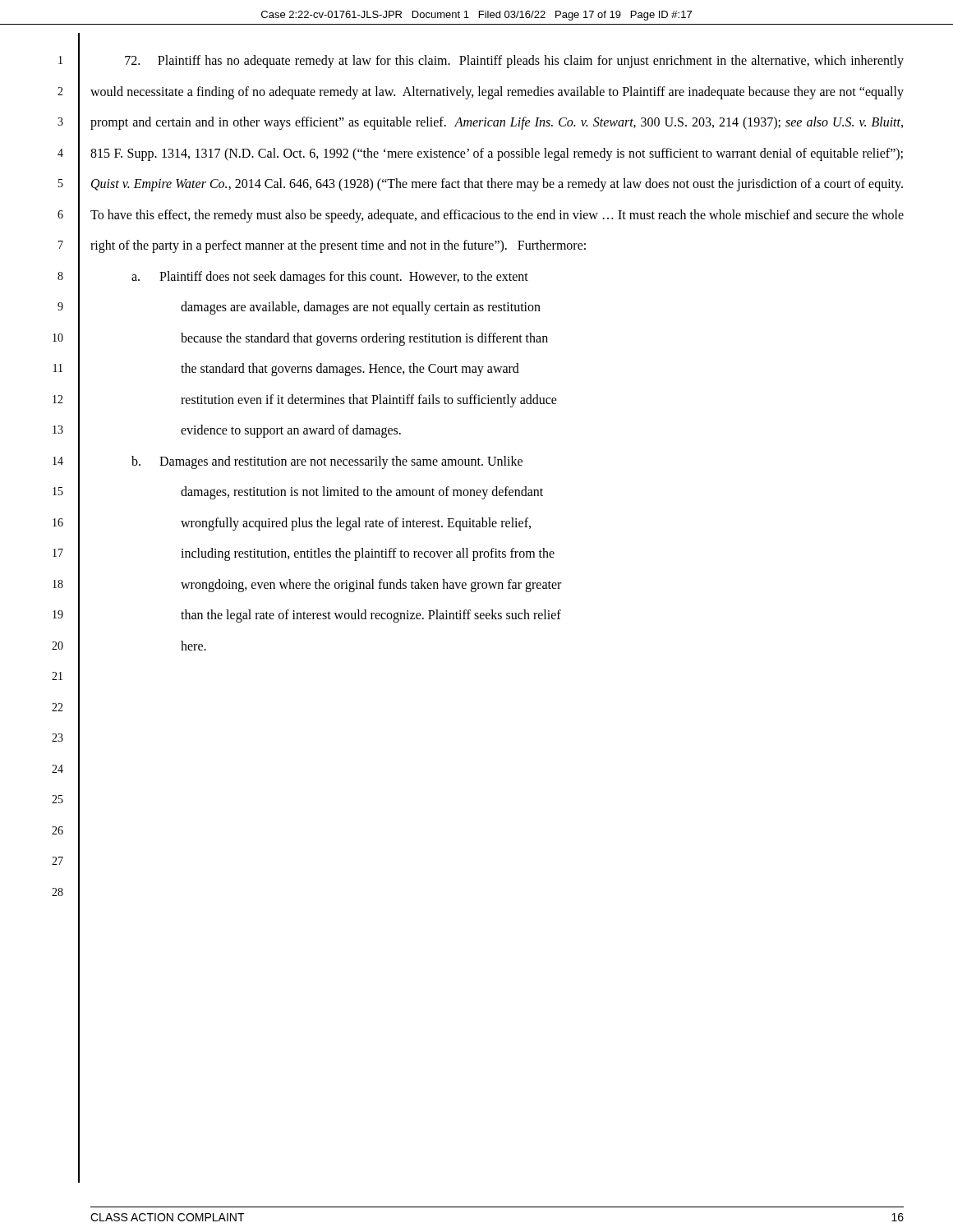The height and width of the screenshot is (1232, 953).
Task: Locate the element starting "a. Plaintiff does"
Action: click(x=518, y=353)
